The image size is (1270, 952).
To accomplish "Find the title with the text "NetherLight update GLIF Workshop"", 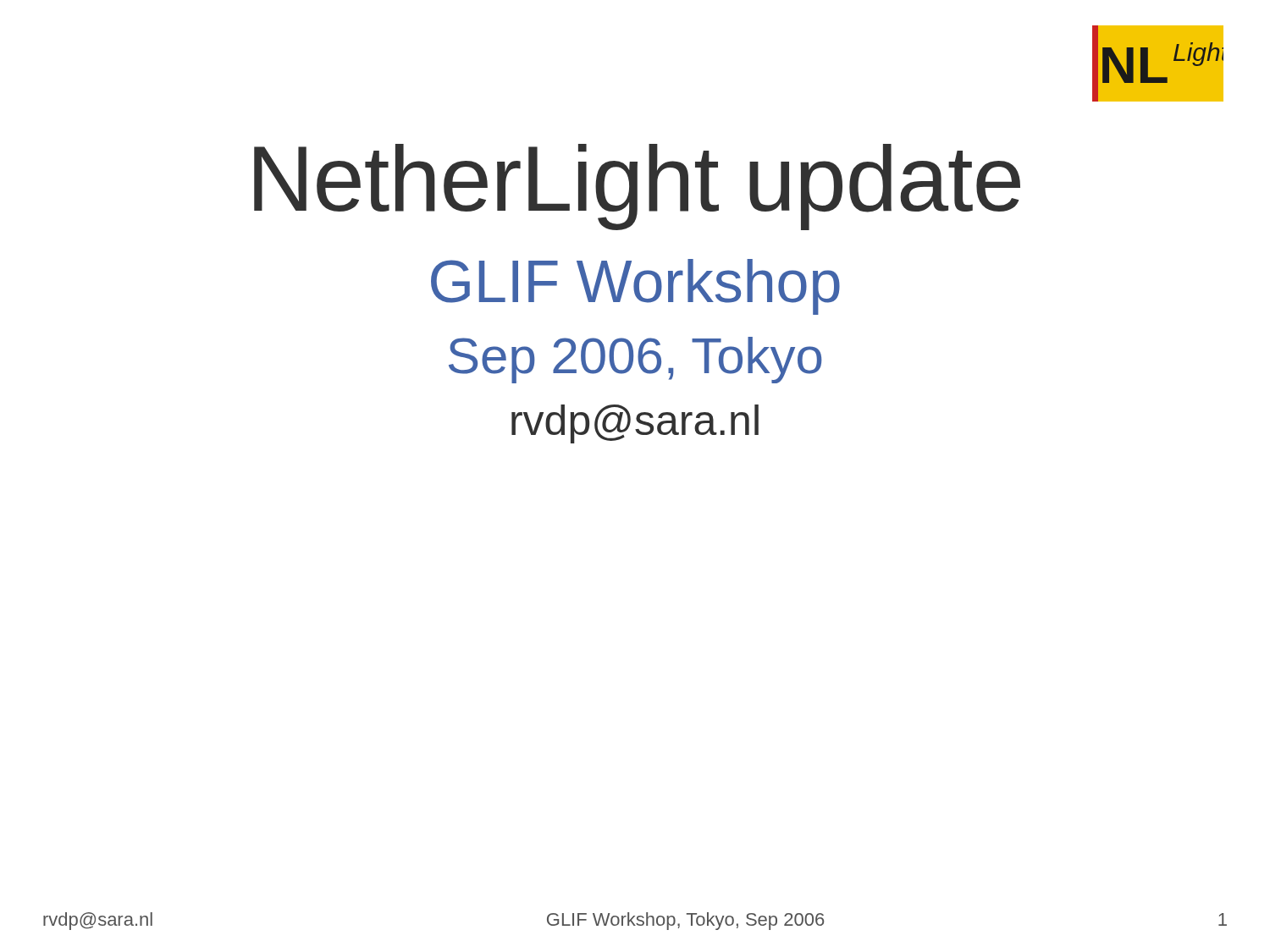I will (635, 286).
